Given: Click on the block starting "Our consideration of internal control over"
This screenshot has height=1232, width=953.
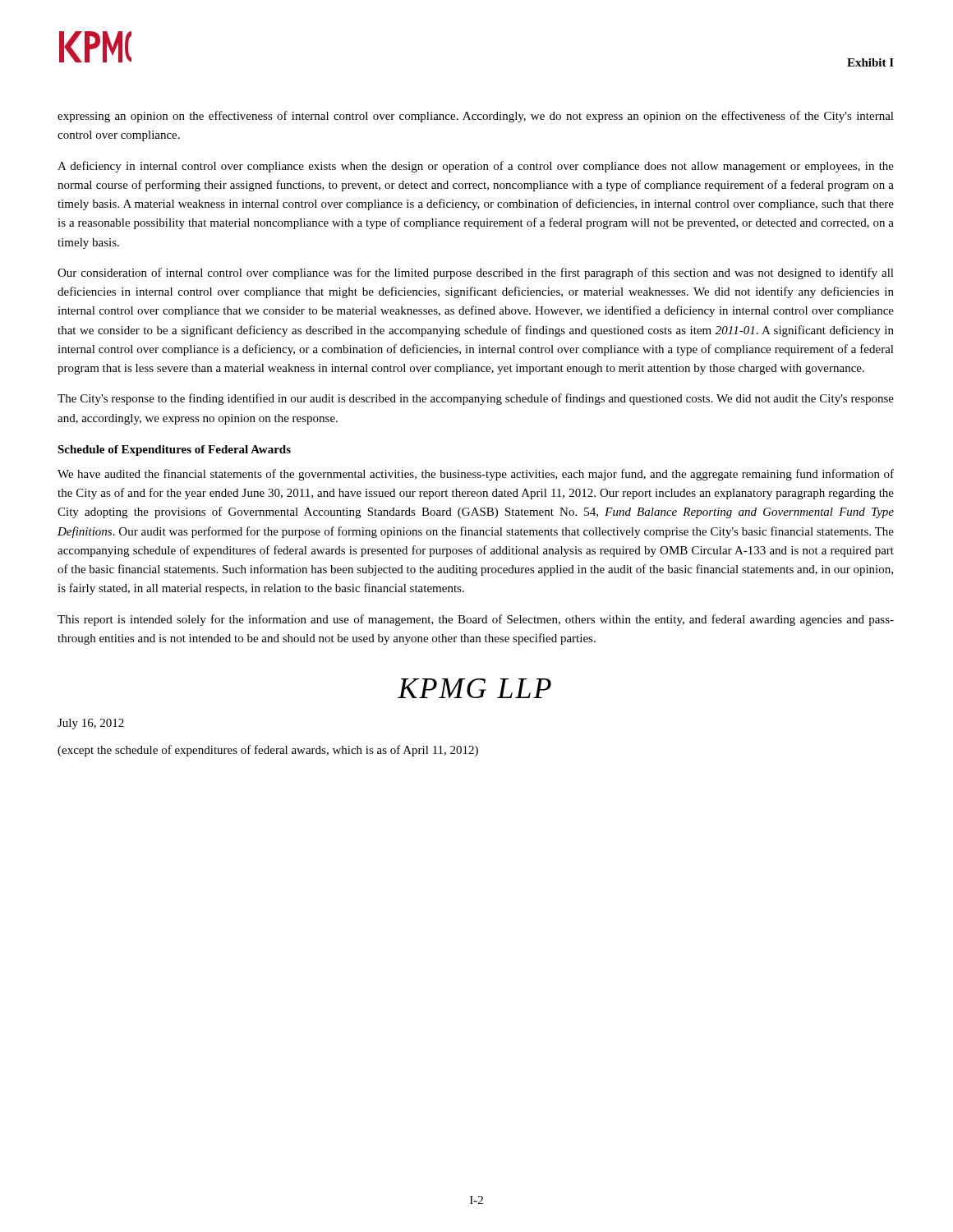Looking at the screenshot, I should click(x=476, y=320).
